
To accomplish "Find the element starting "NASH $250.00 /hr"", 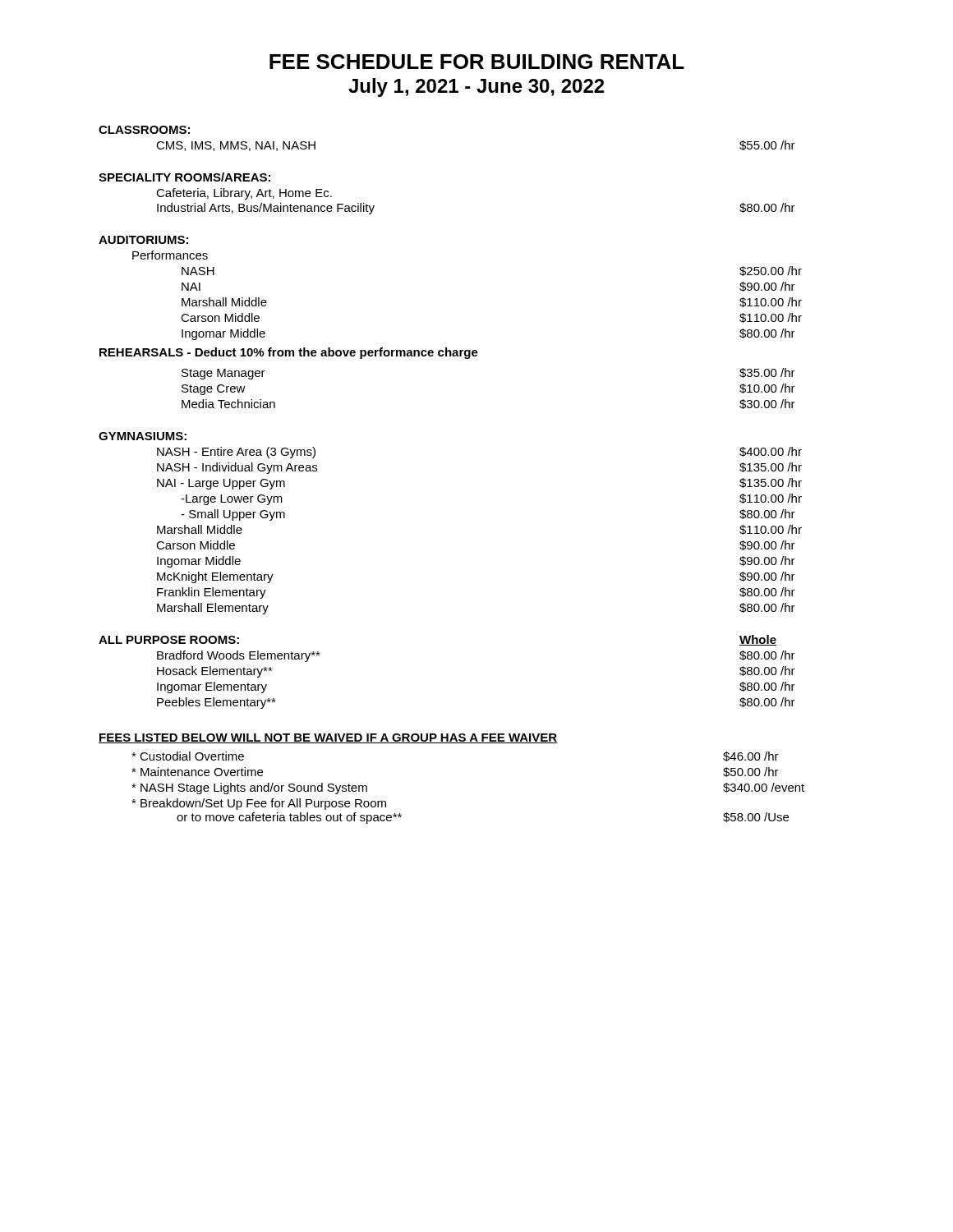I will (197, 272).
